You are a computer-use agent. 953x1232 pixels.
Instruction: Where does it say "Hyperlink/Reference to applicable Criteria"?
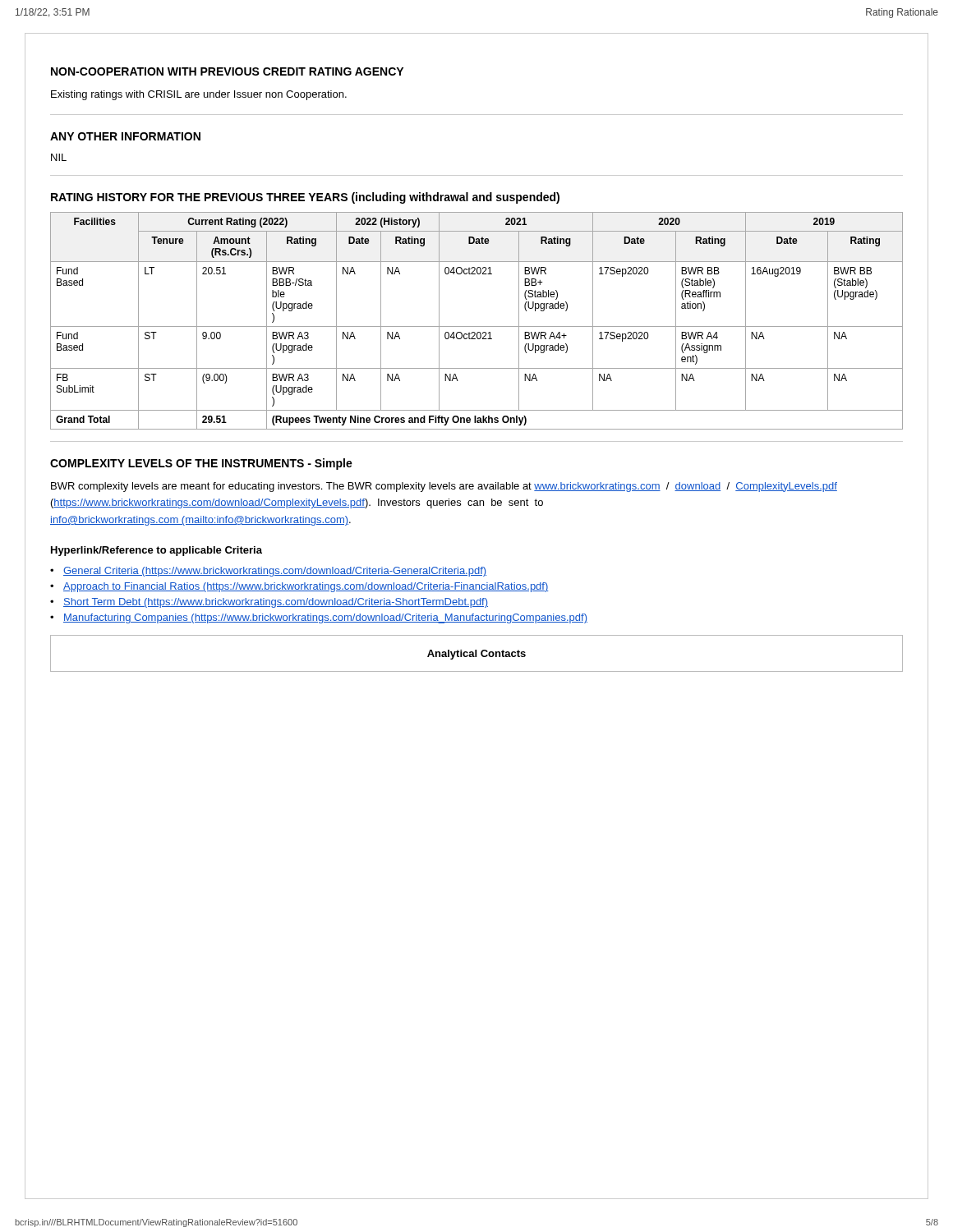tap(156, 550)
